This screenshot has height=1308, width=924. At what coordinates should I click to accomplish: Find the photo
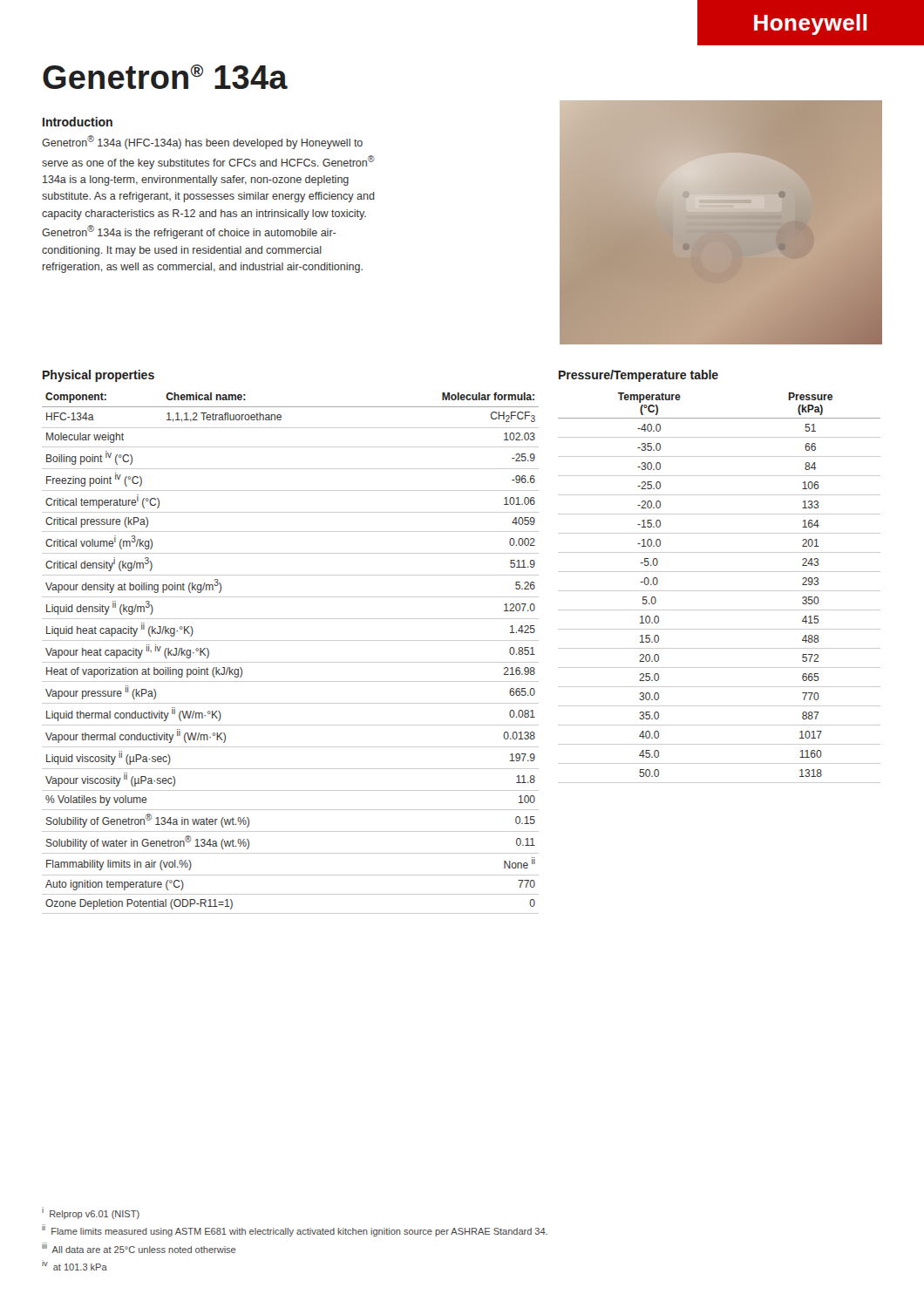point(721,222)
